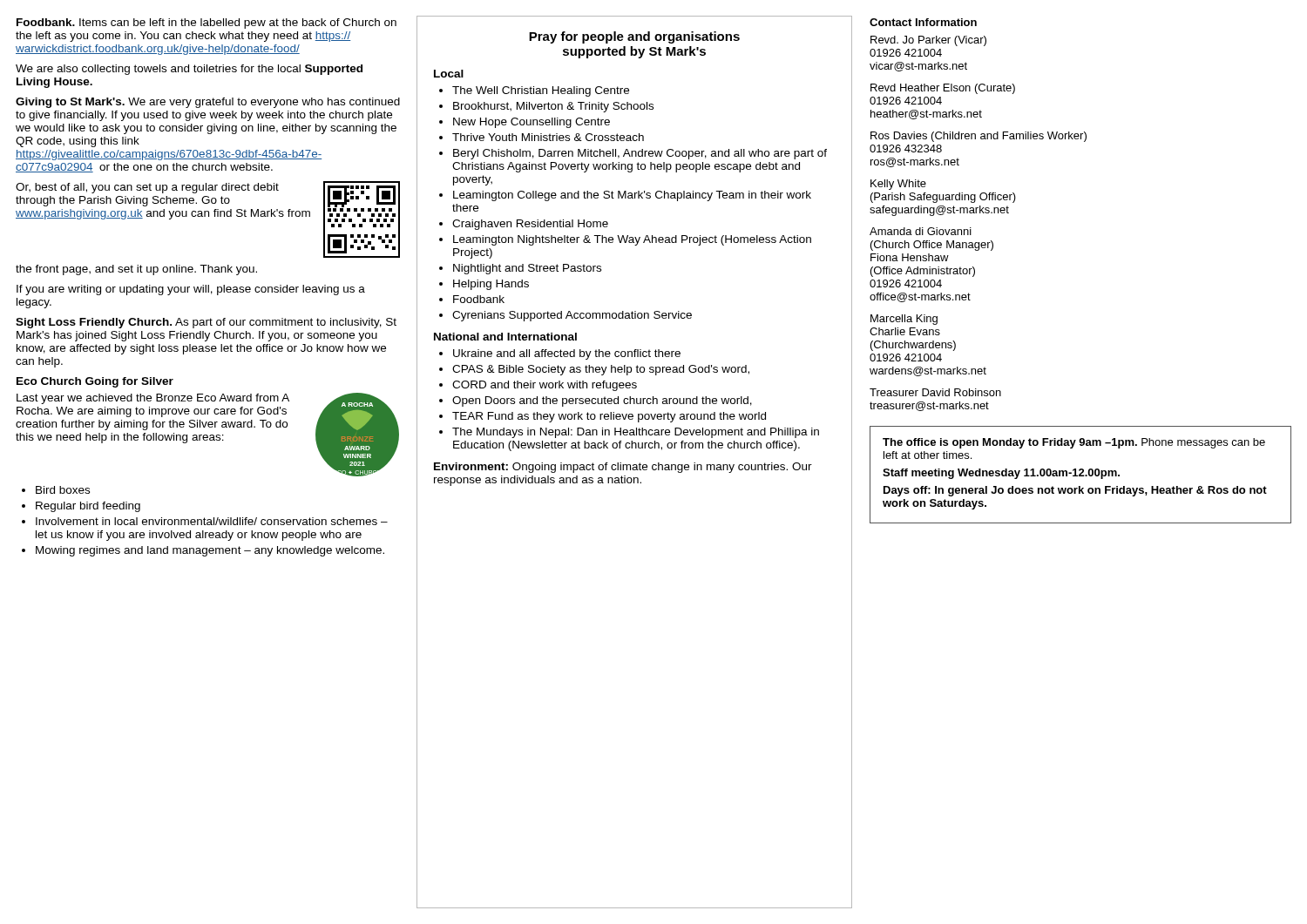Locate the passage starting "Last year we achieved the Bronze Eco Award"
Image resolution: width=1307 pixels, height=924 pixels.
click(152, 417)
